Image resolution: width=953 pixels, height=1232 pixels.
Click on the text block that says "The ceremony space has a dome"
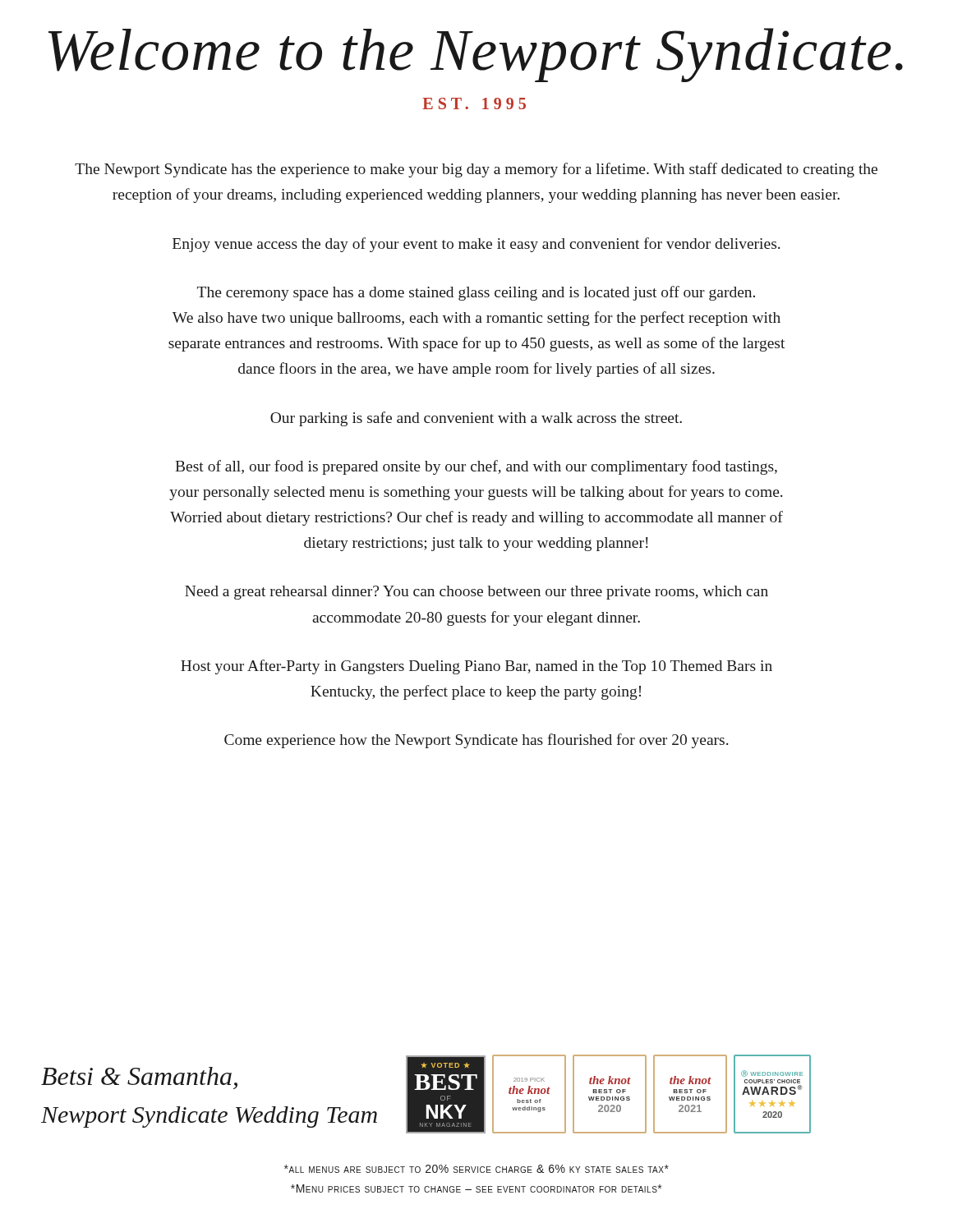(476, 330)
